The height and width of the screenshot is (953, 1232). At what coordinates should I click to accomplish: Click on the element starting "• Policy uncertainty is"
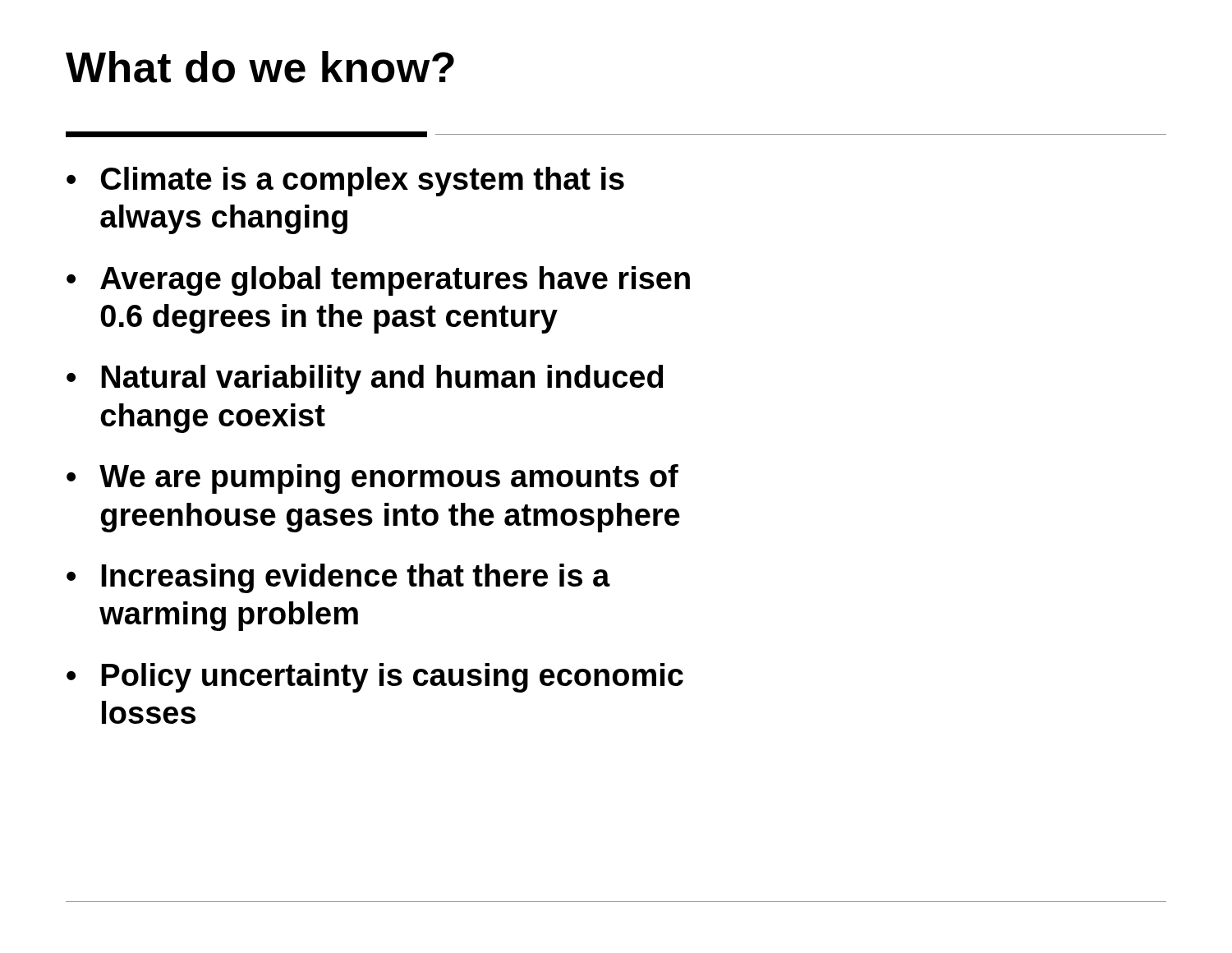pyautogui.click(x=375, y=694)
